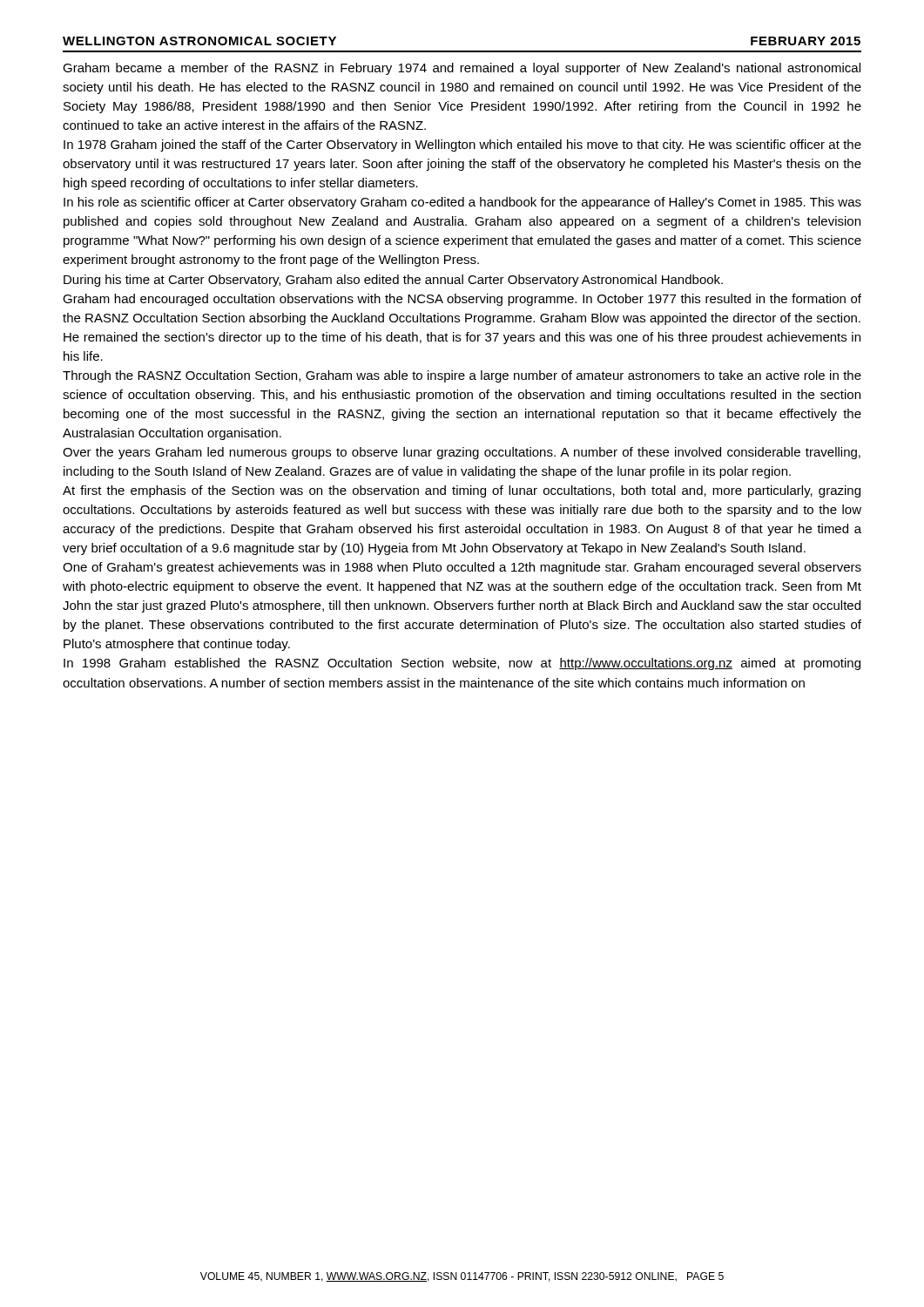Image resolution: width=924 pixels, height=1307 pixels.
Task: Locate the text block containing "Through the RASNZ Occultation Section, Graham"
Action: click(x=462, y=404)
